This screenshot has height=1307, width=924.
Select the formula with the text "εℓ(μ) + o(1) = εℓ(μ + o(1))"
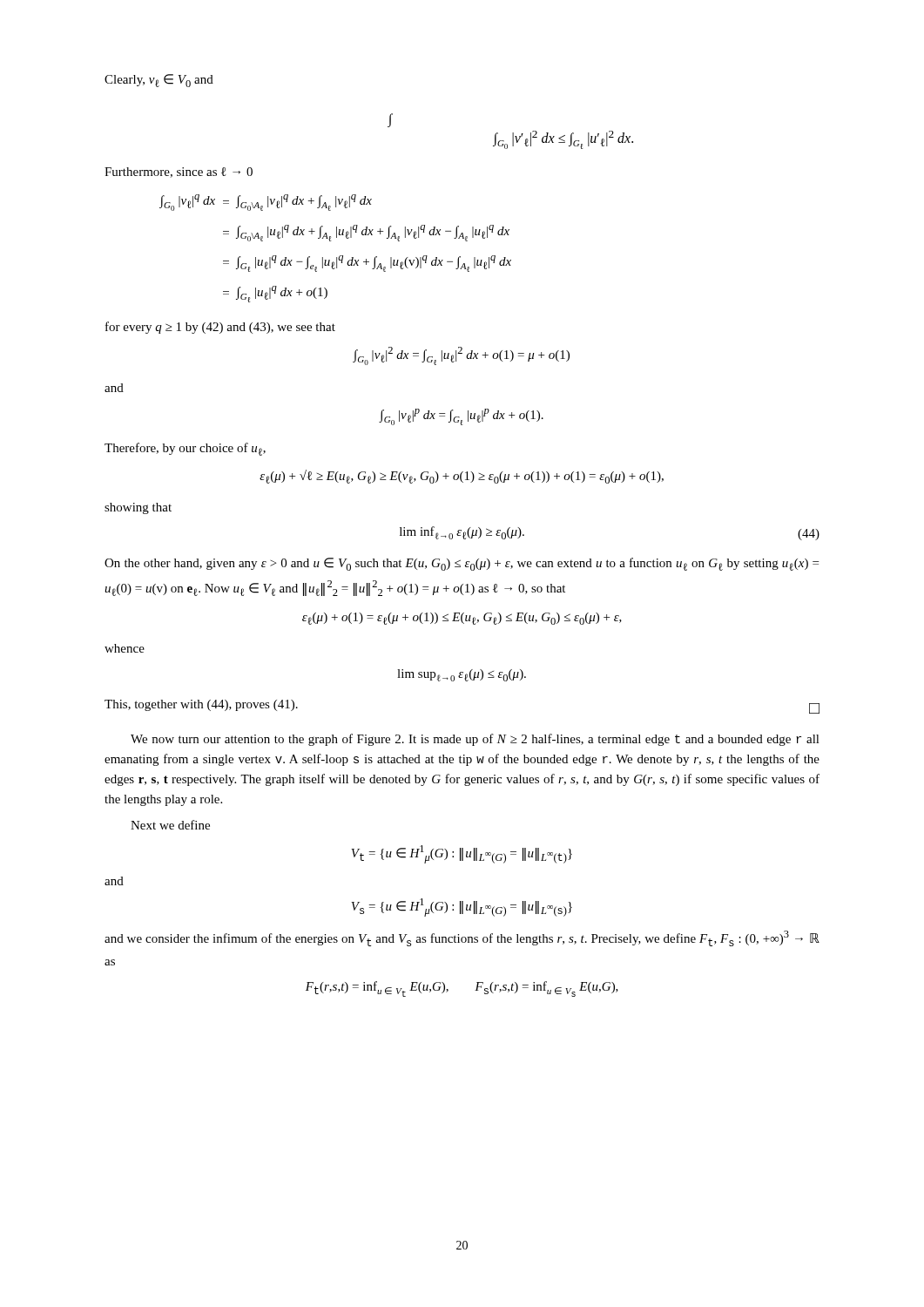462,619
